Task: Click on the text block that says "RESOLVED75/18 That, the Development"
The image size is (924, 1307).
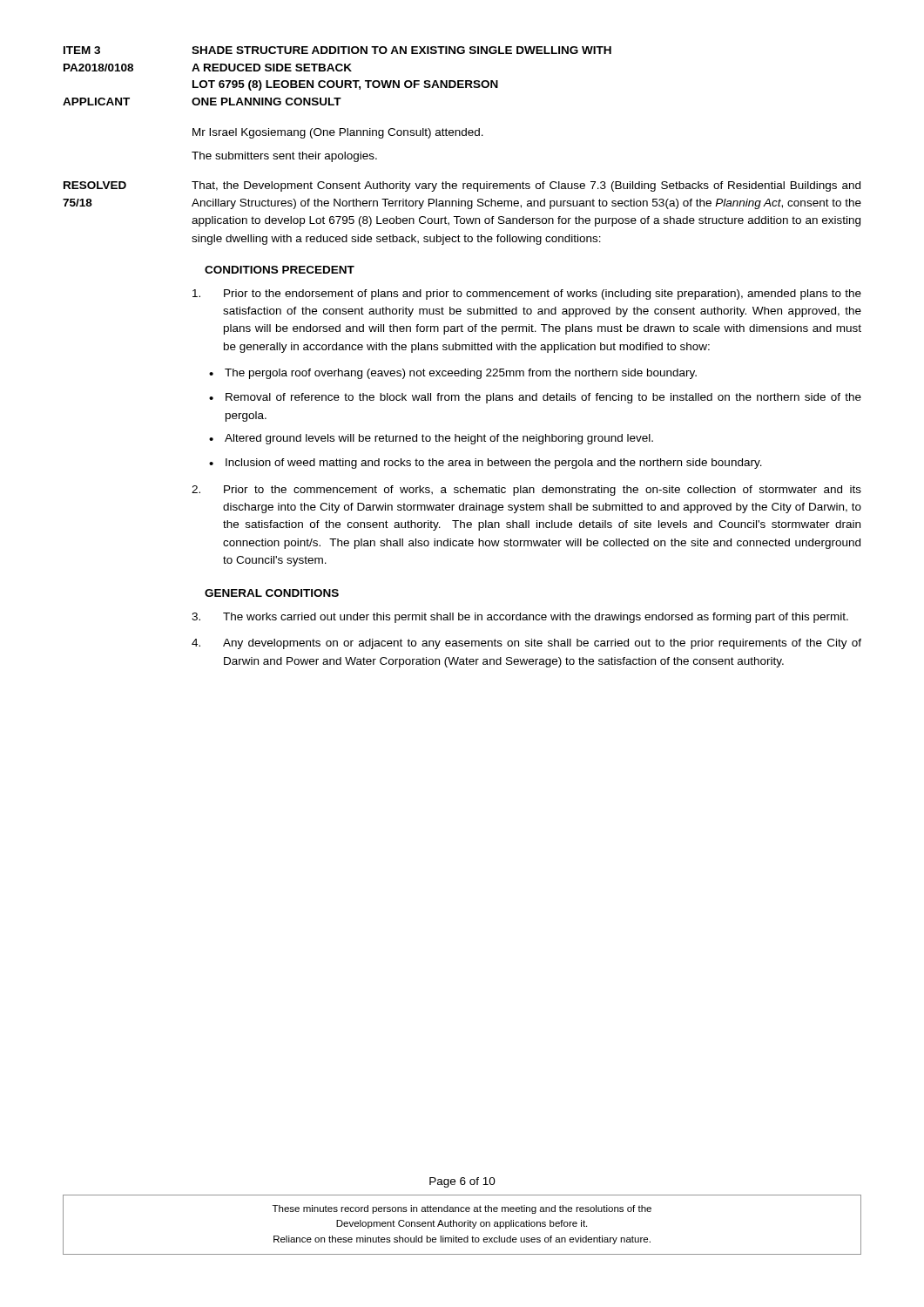Action: (x=462, y=212)
